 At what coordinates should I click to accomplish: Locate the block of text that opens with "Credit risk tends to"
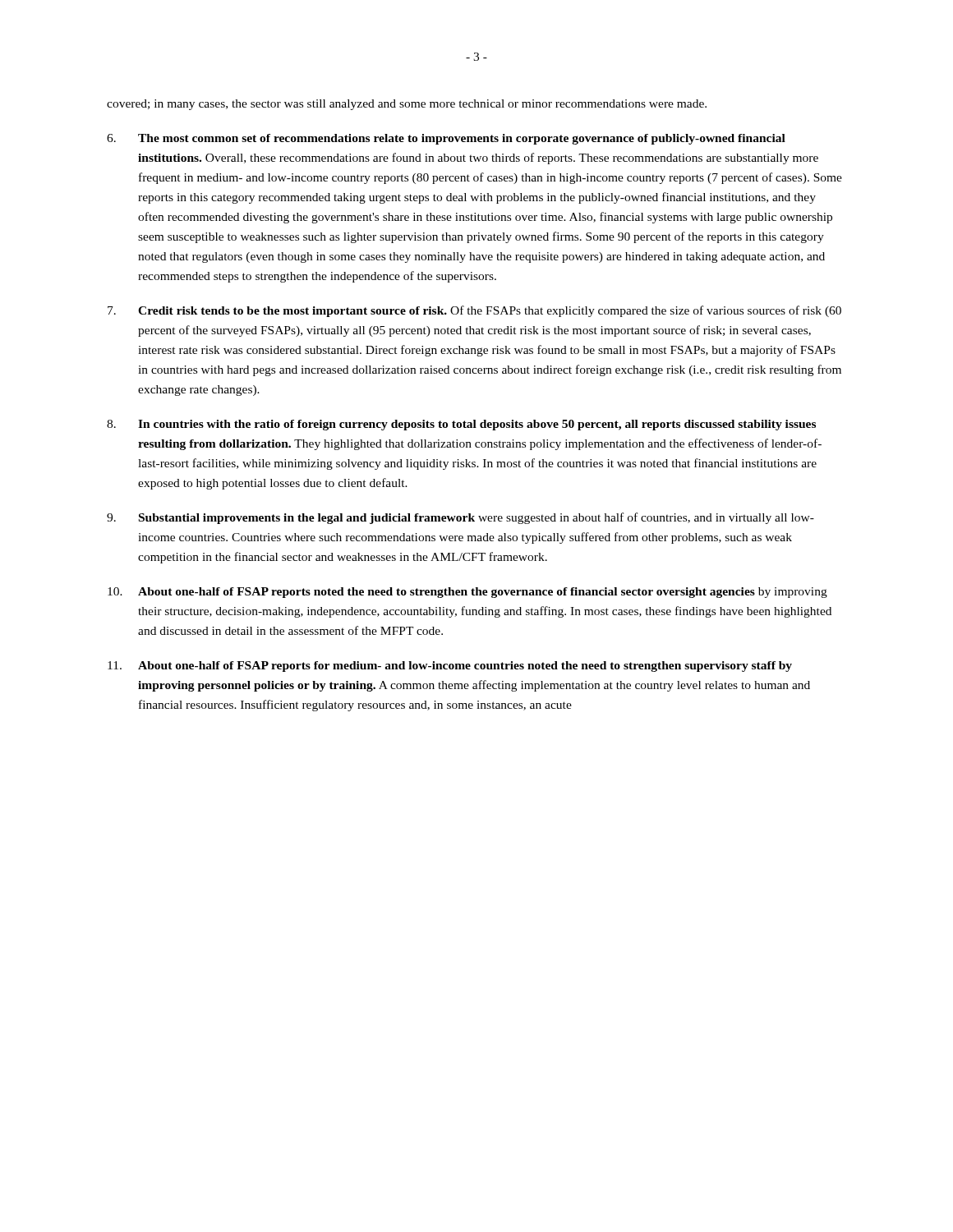[475, 350]
